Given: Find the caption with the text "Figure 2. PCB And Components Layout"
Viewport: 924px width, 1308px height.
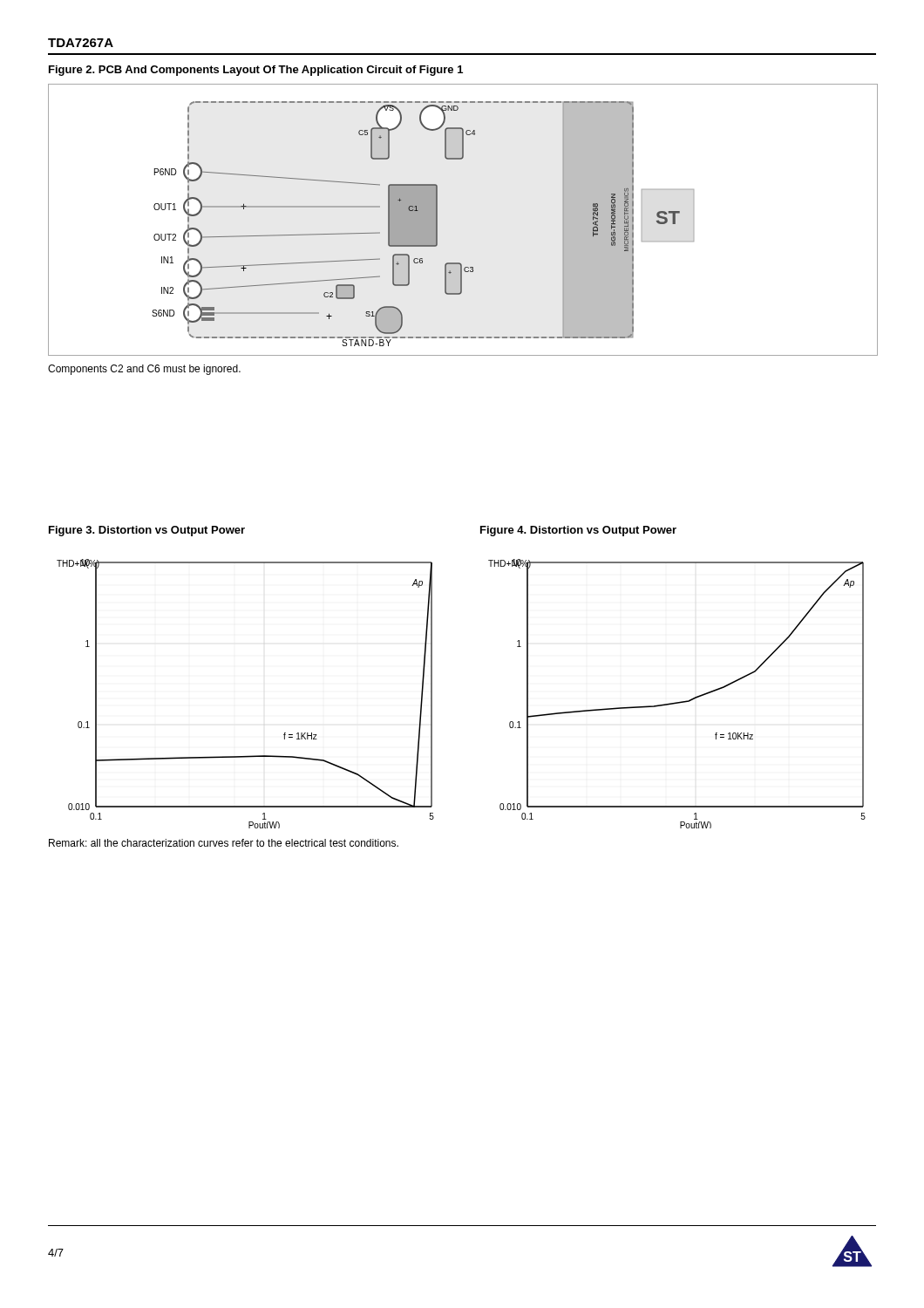Looking at the screenshot, I should point(256,69).
